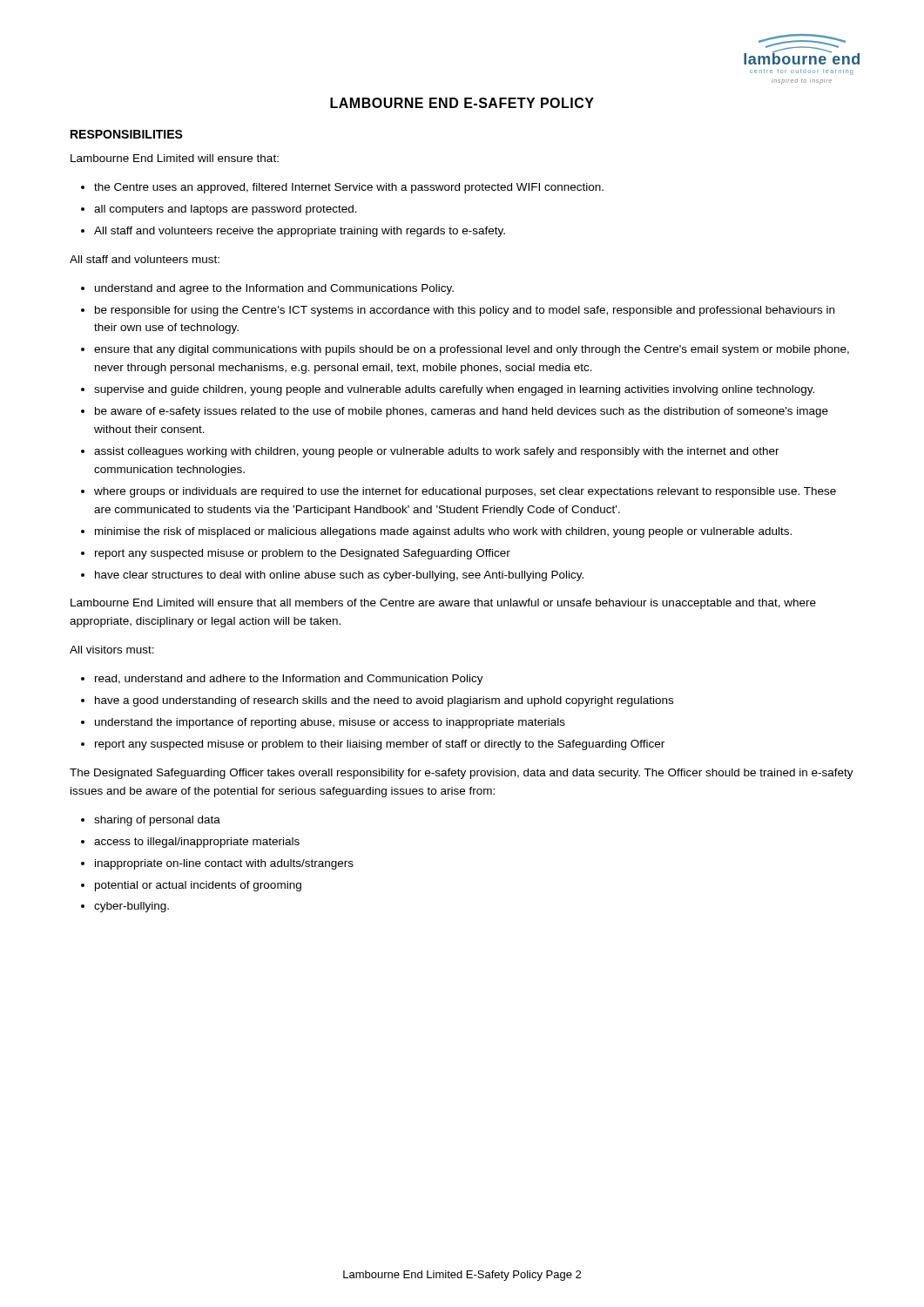The height and width of the screenshot is (1307, 924).
Task: Click the passage that begins "all computers and laptops are"
Action: pyautogui.click(x=226, y=209)
